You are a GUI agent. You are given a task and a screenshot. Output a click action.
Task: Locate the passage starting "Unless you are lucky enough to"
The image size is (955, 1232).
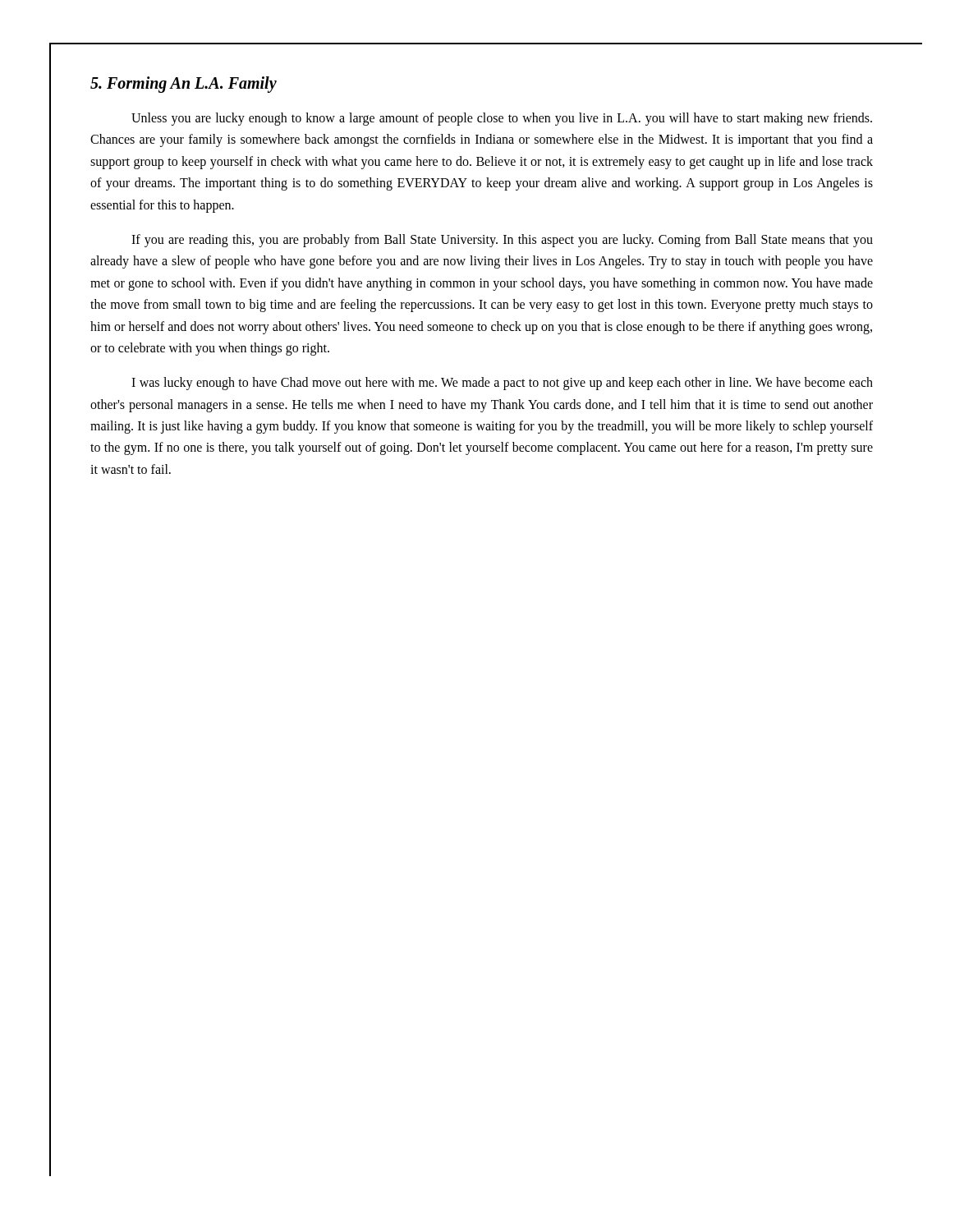[x=482, y=161]
